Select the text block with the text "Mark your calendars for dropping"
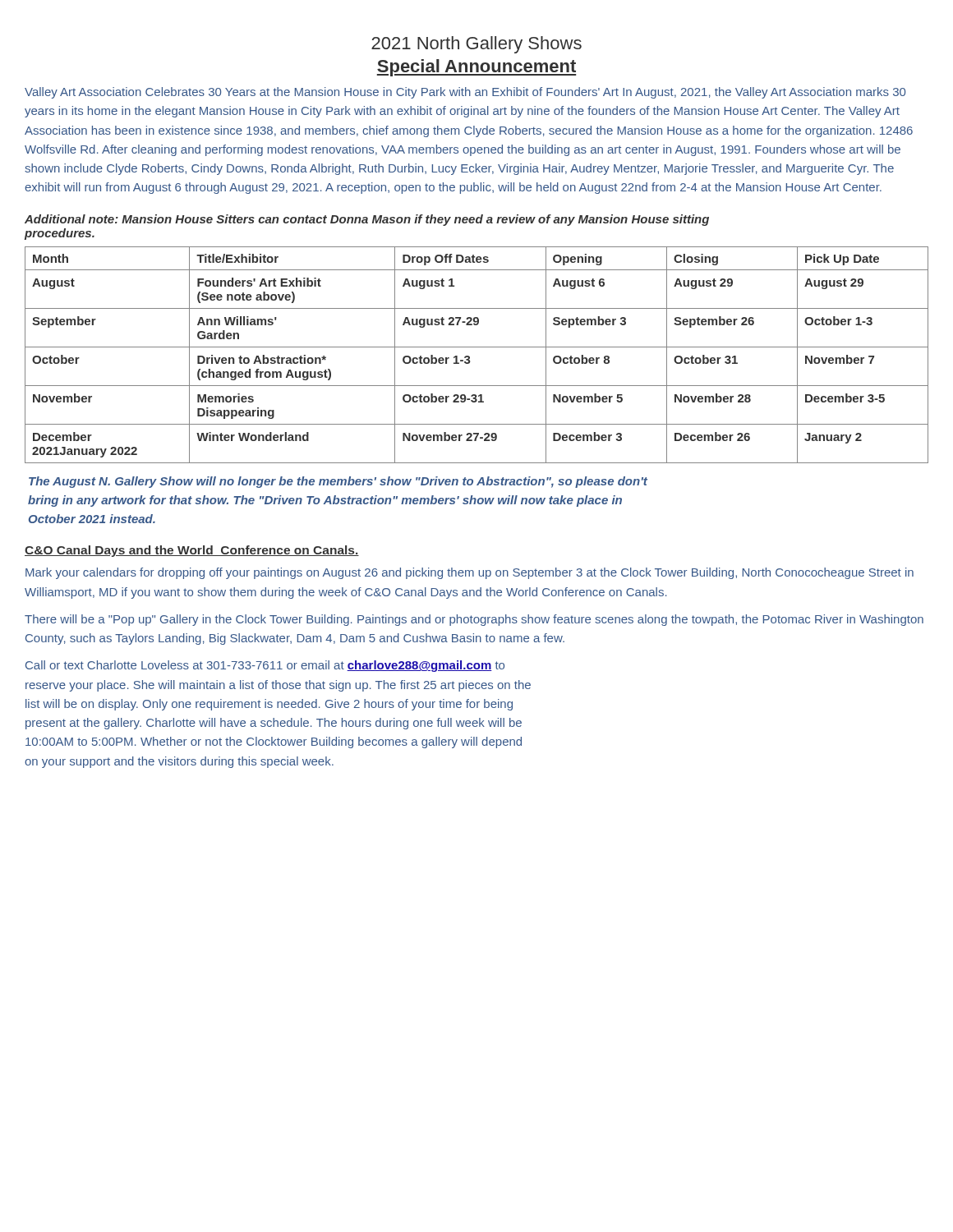 tap(469, 582)
